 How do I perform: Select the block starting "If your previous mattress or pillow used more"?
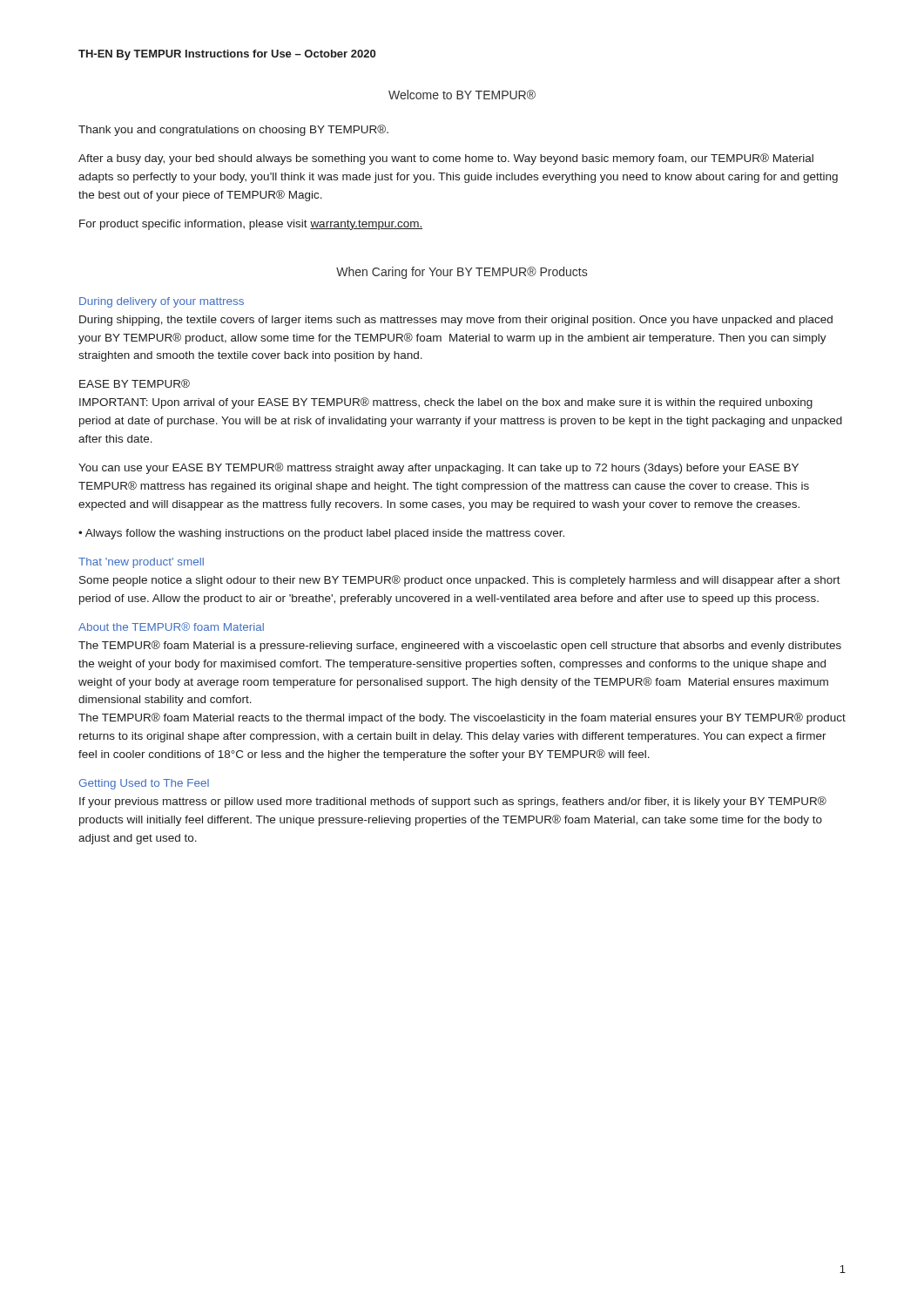click(452, 820)
